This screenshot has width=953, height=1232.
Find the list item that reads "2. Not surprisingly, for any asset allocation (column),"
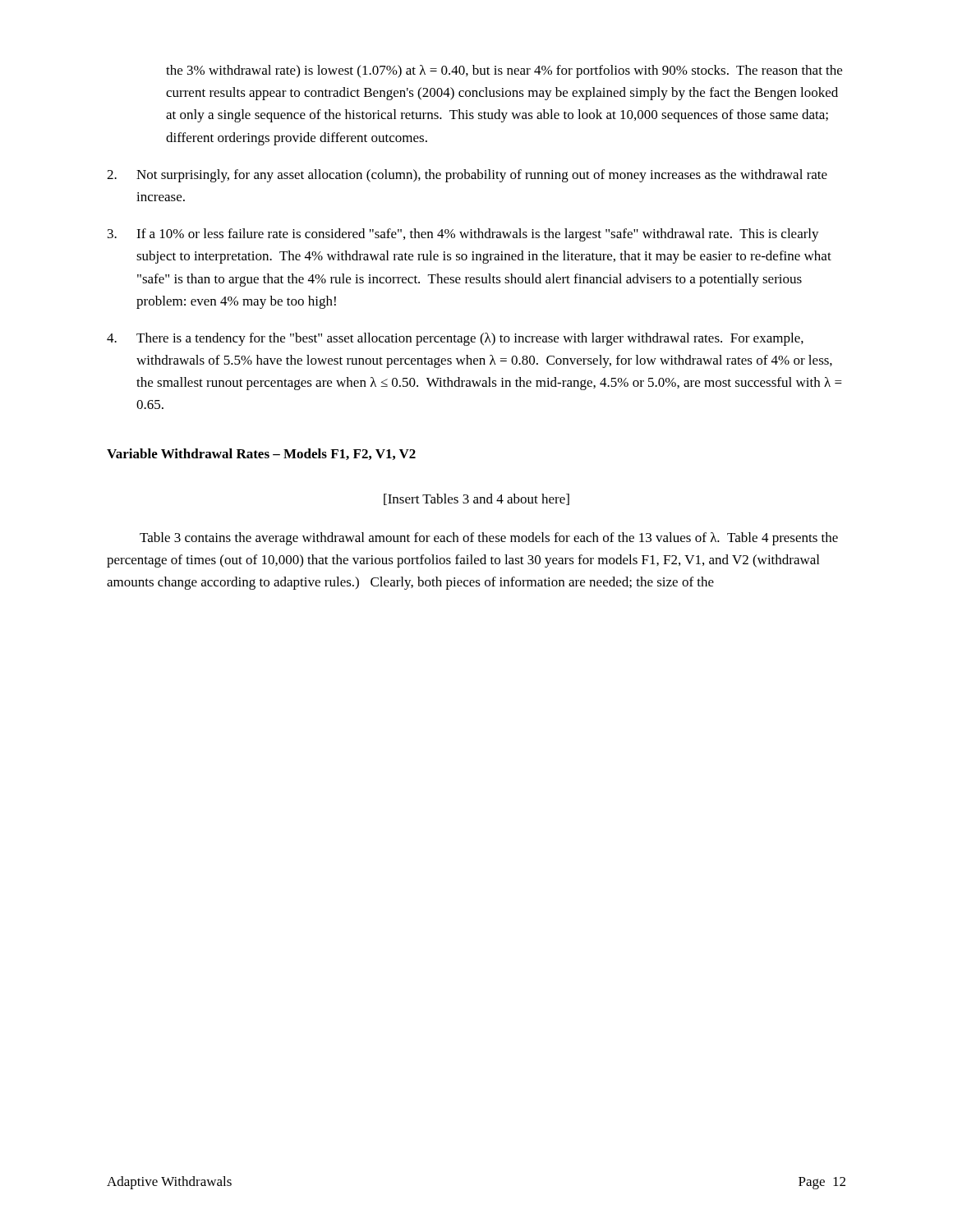[476, 186]
